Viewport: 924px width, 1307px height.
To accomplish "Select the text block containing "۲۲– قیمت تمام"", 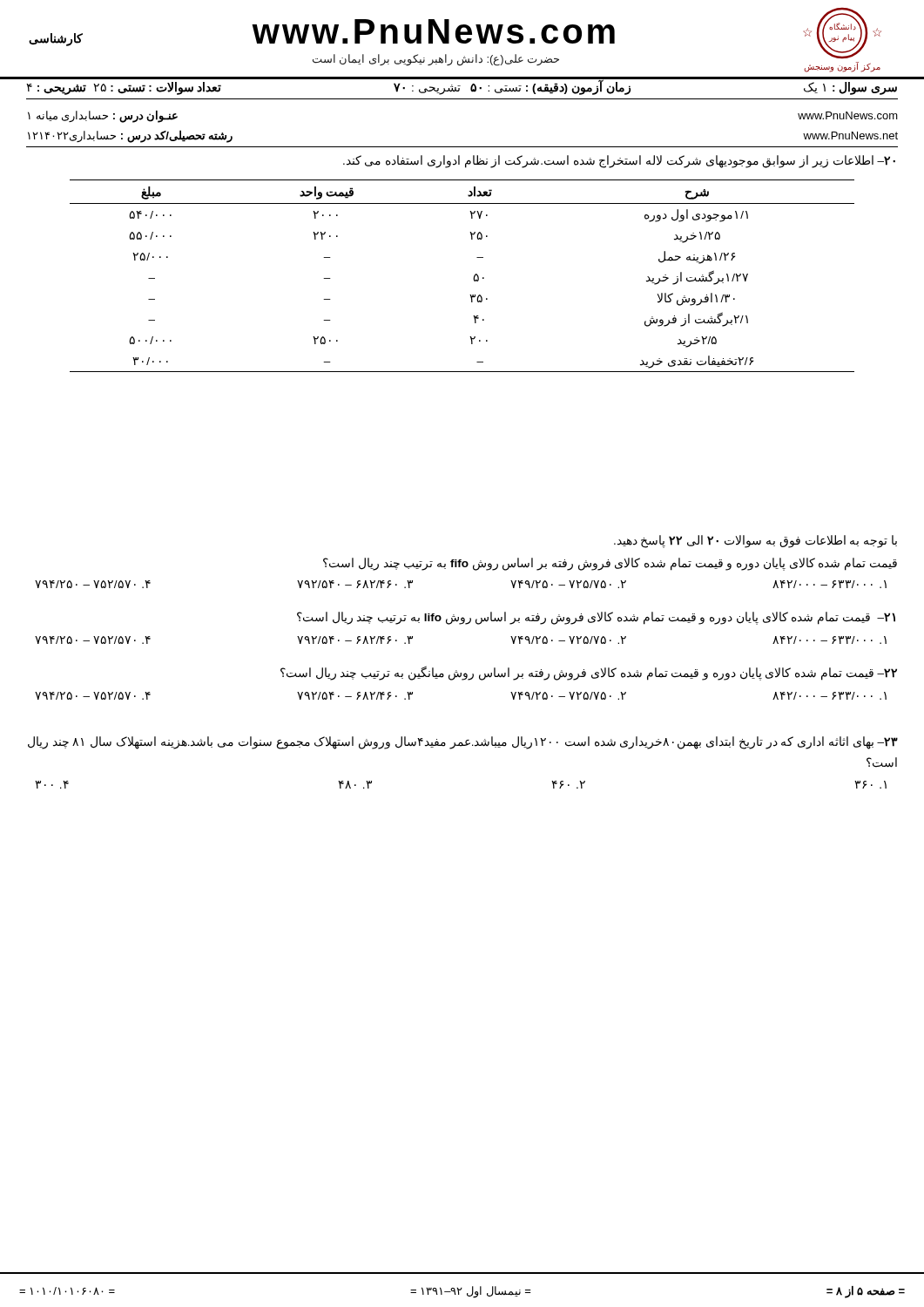I will 589,673.
